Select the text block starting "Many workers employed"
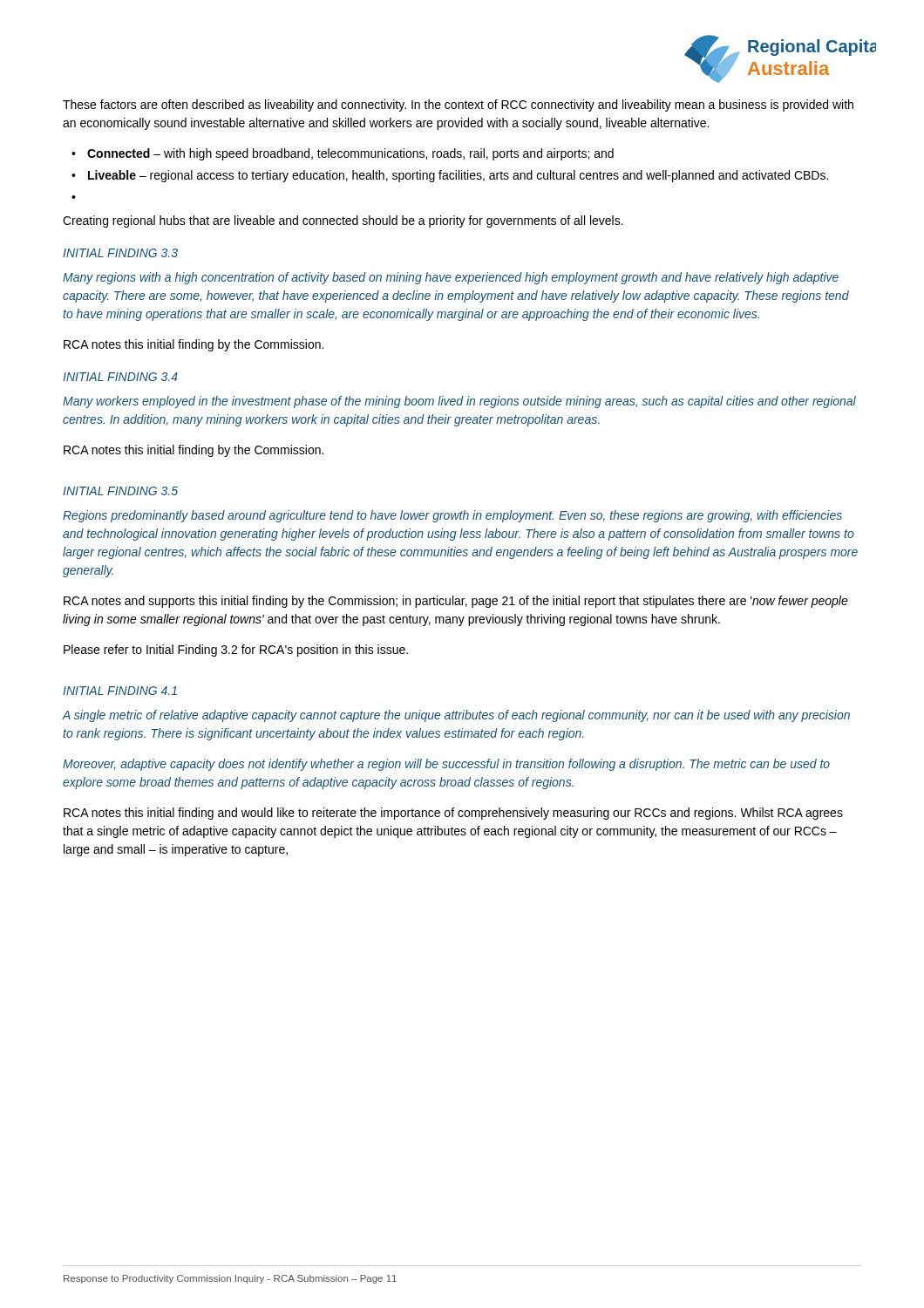The height and width of the screenshot is (1308, 924). 459,410
